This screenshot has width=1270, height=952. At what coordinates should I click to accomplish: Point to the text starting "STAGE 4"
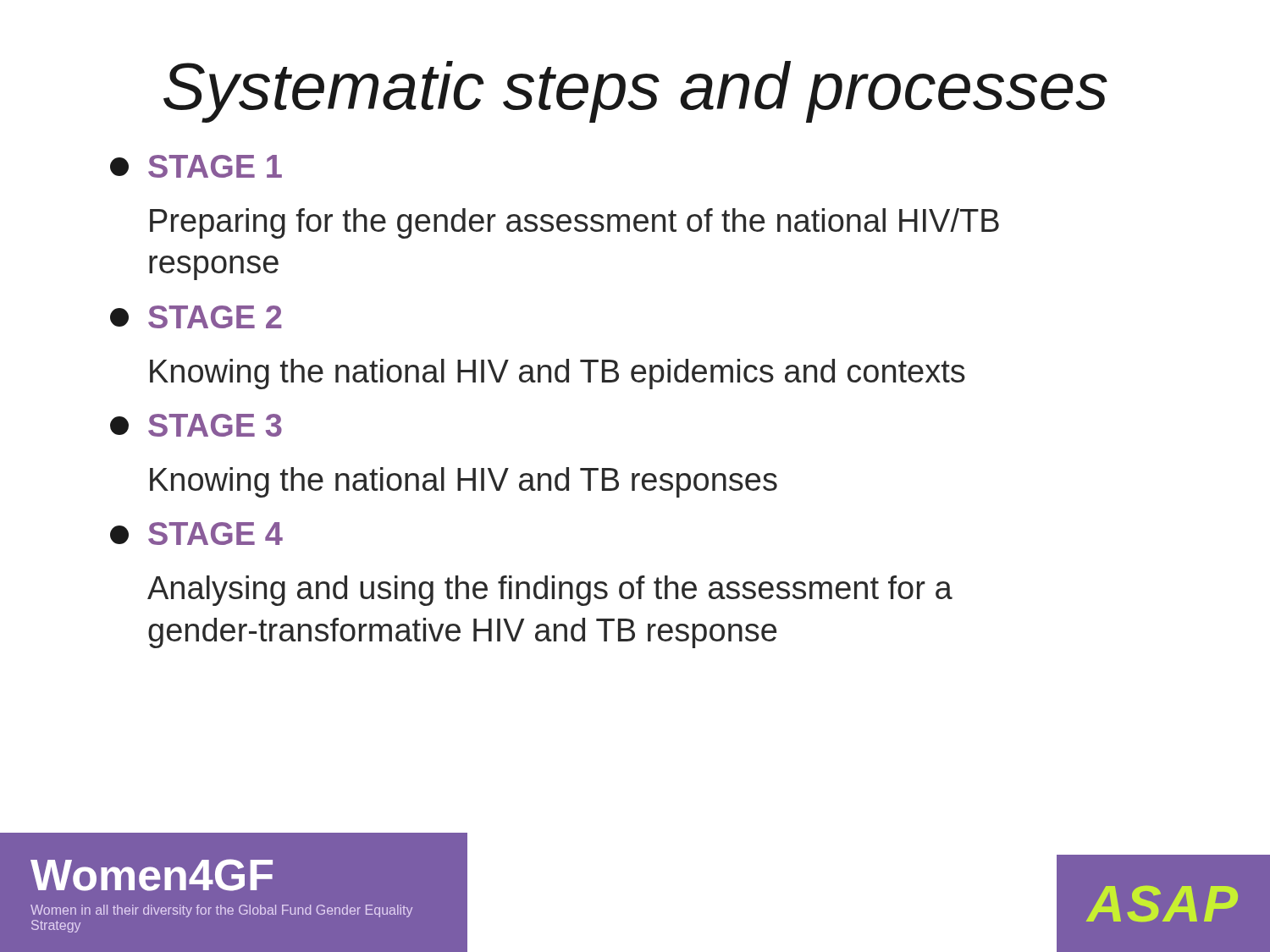click(x=196, y=534)
